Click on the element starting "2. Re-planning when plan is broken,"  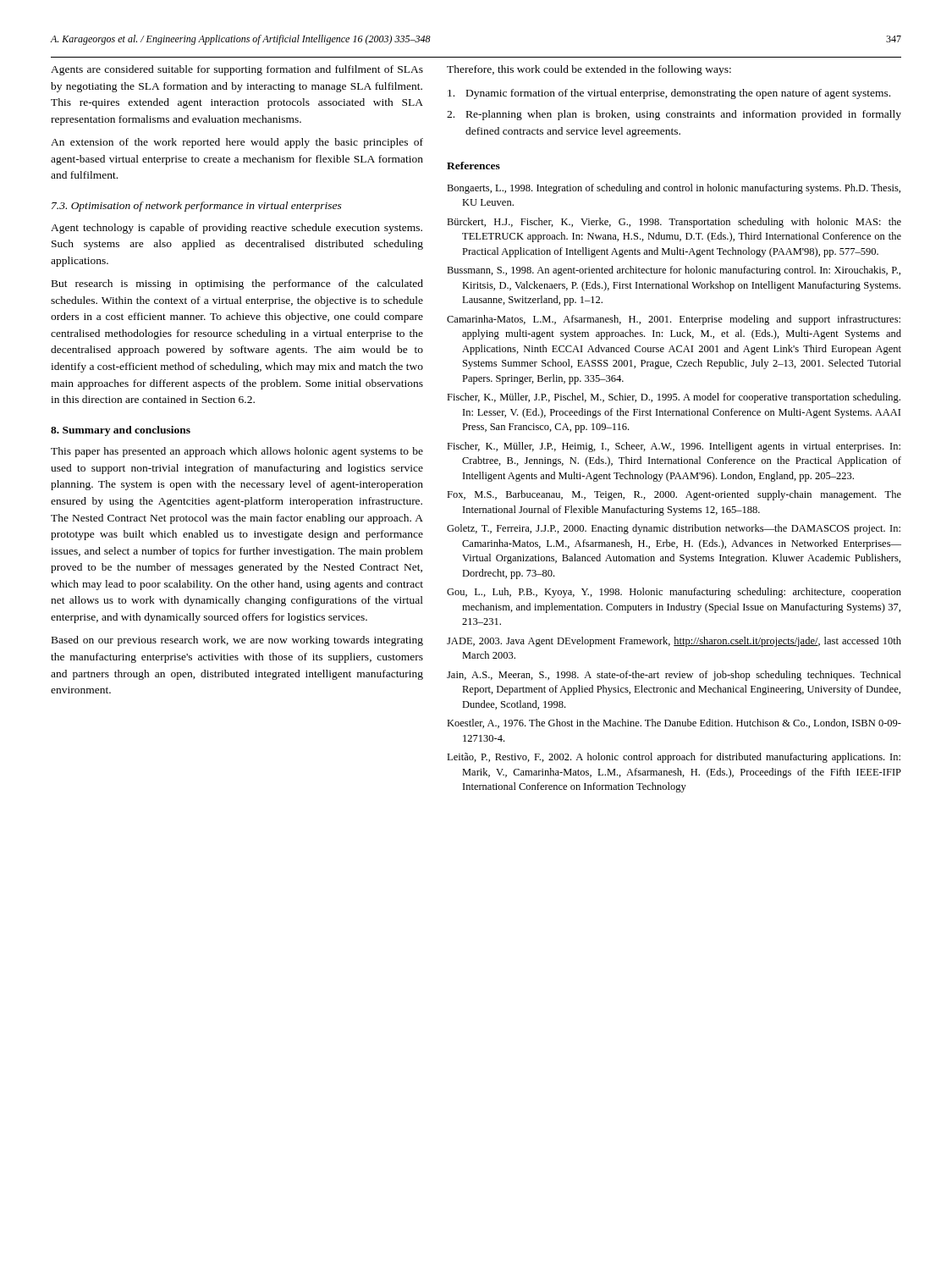click(x=674, y=122)
